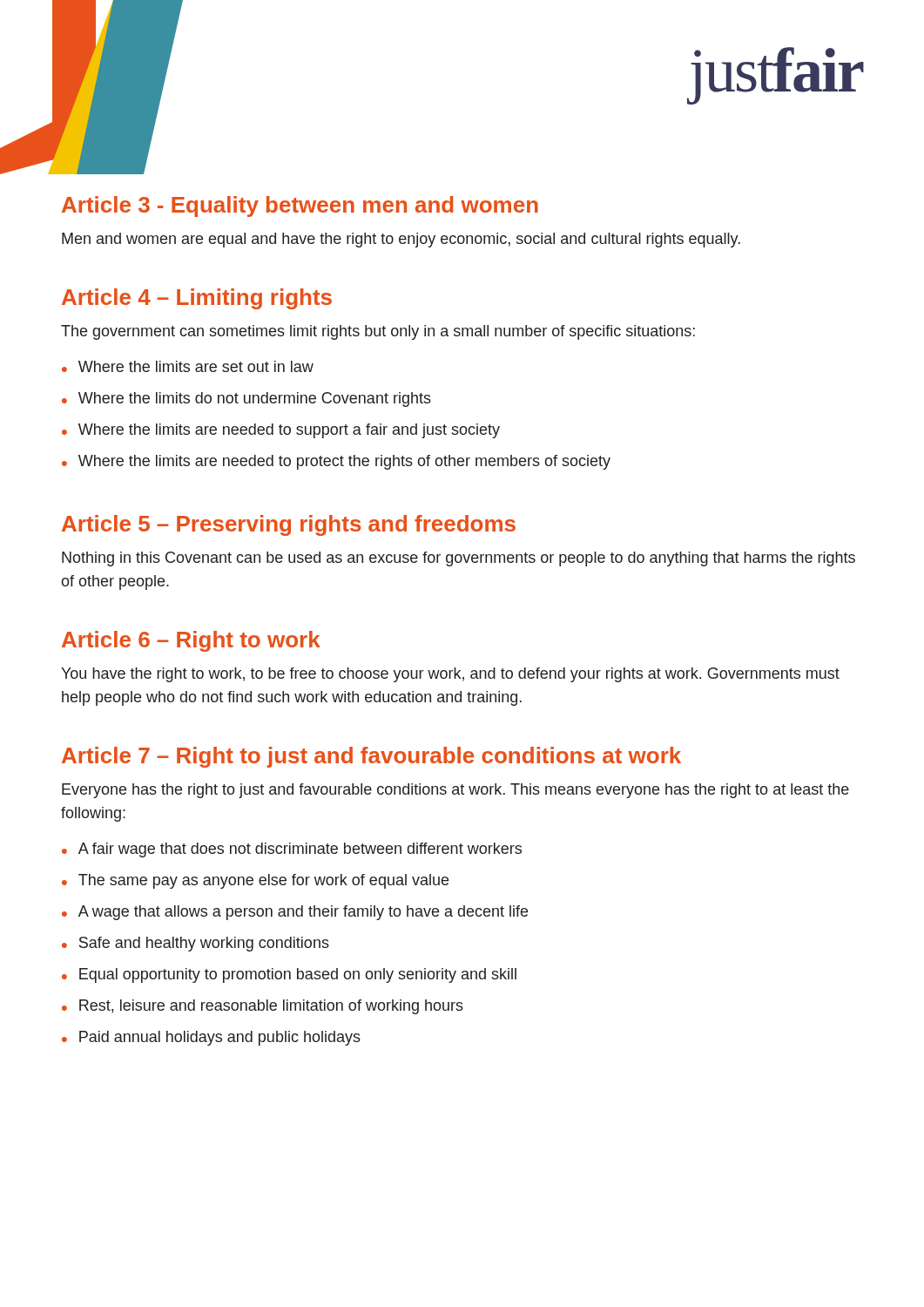
Task: Click on the section header that reads "Article 3 - Equality between men and women"
Action: coord(300,205)
